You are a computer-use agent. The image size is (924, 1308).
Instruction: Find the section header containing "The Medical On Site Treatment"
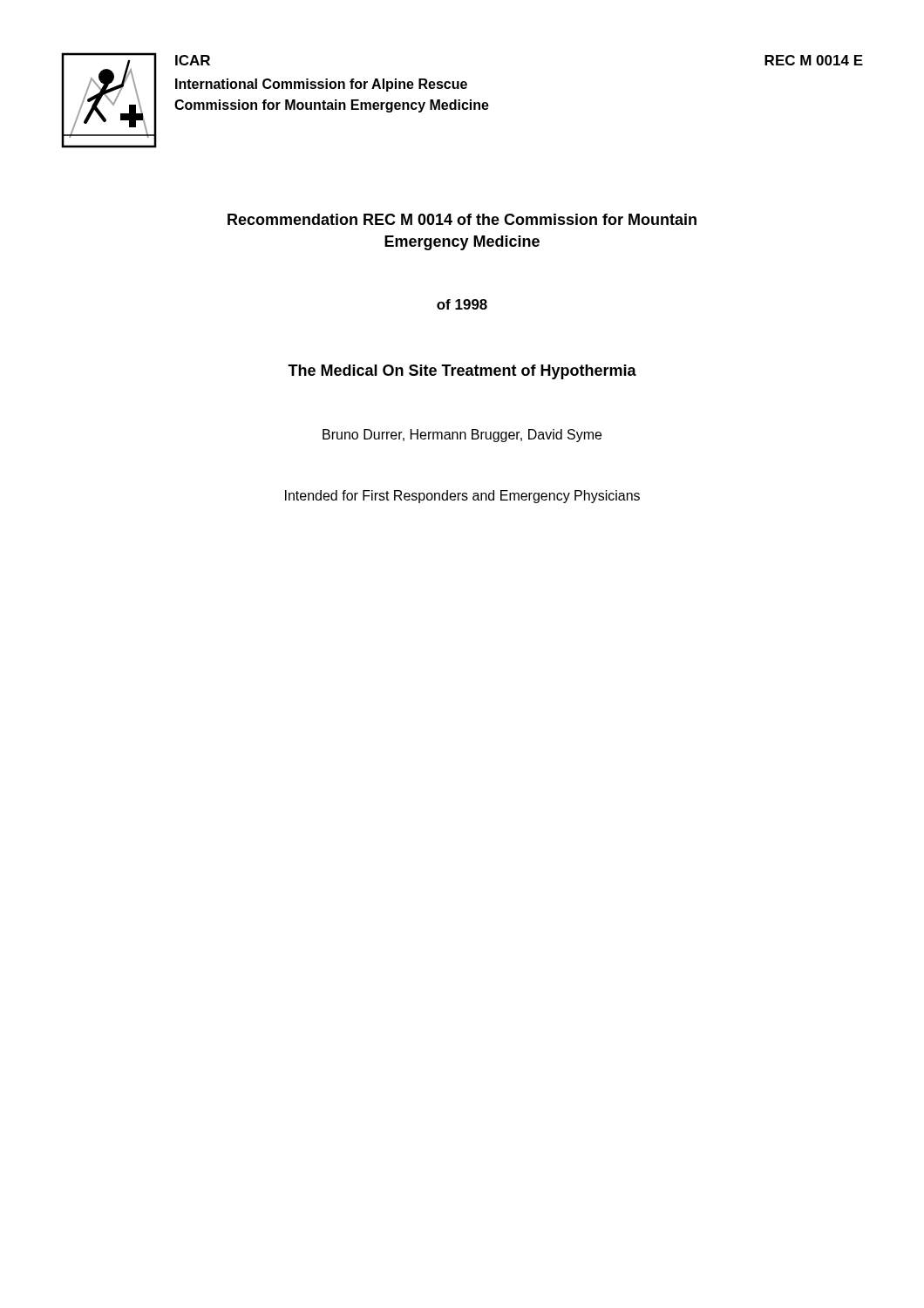click(x=462, y=371)
